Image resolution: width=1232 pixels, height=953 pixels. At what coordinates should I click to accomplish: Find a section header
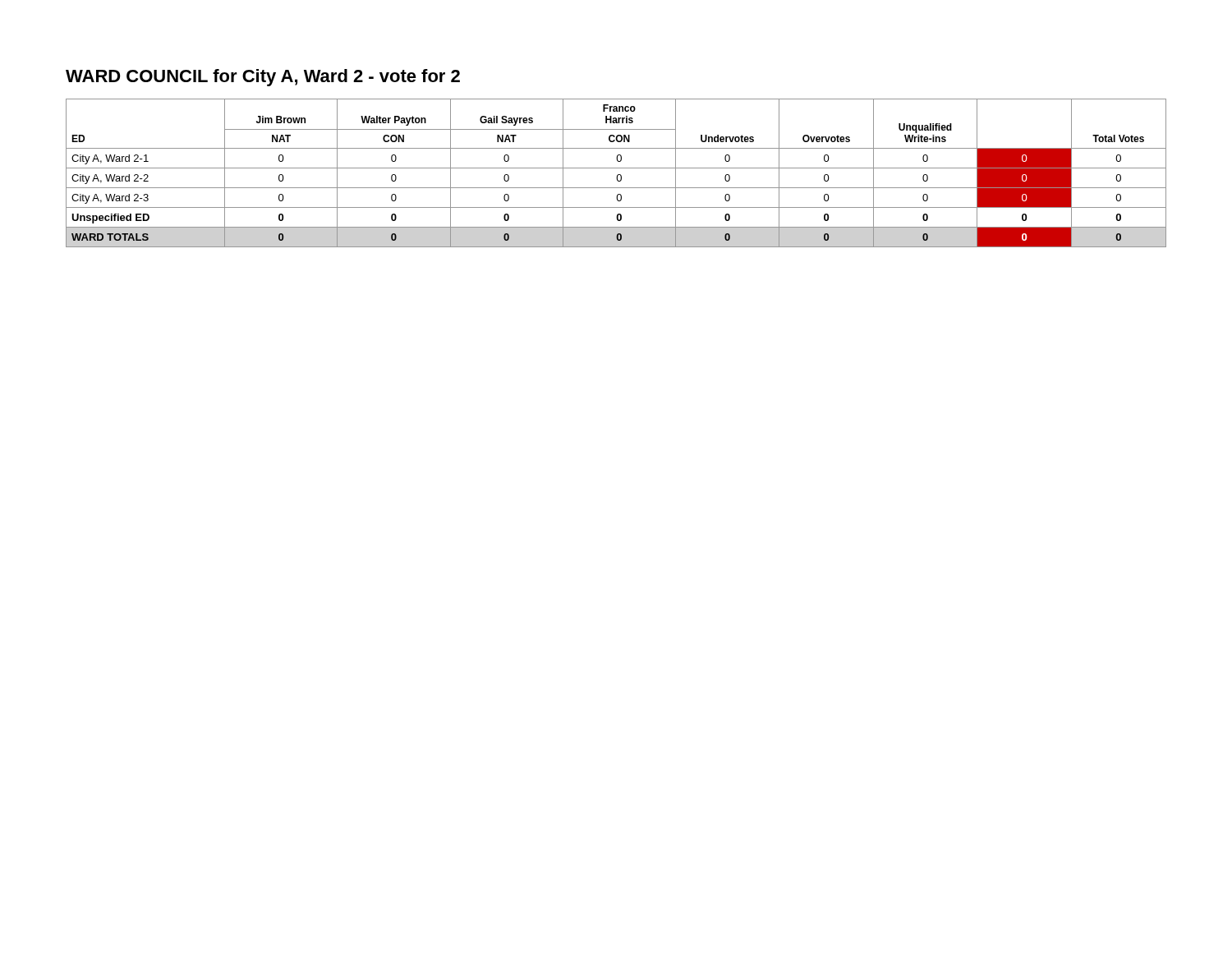pos(263,76)
